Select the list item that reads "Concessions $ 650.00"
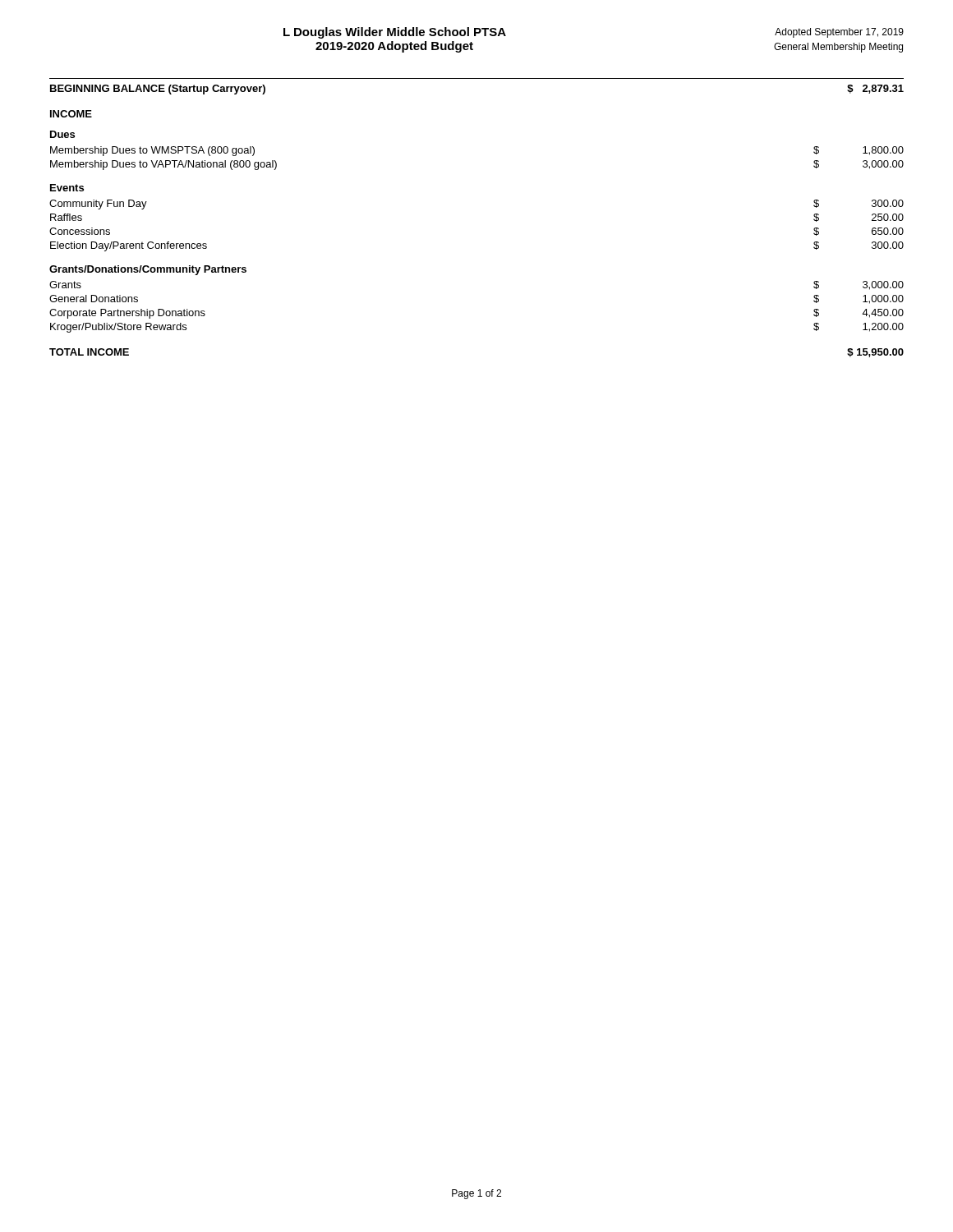 (x=77, y=232)
